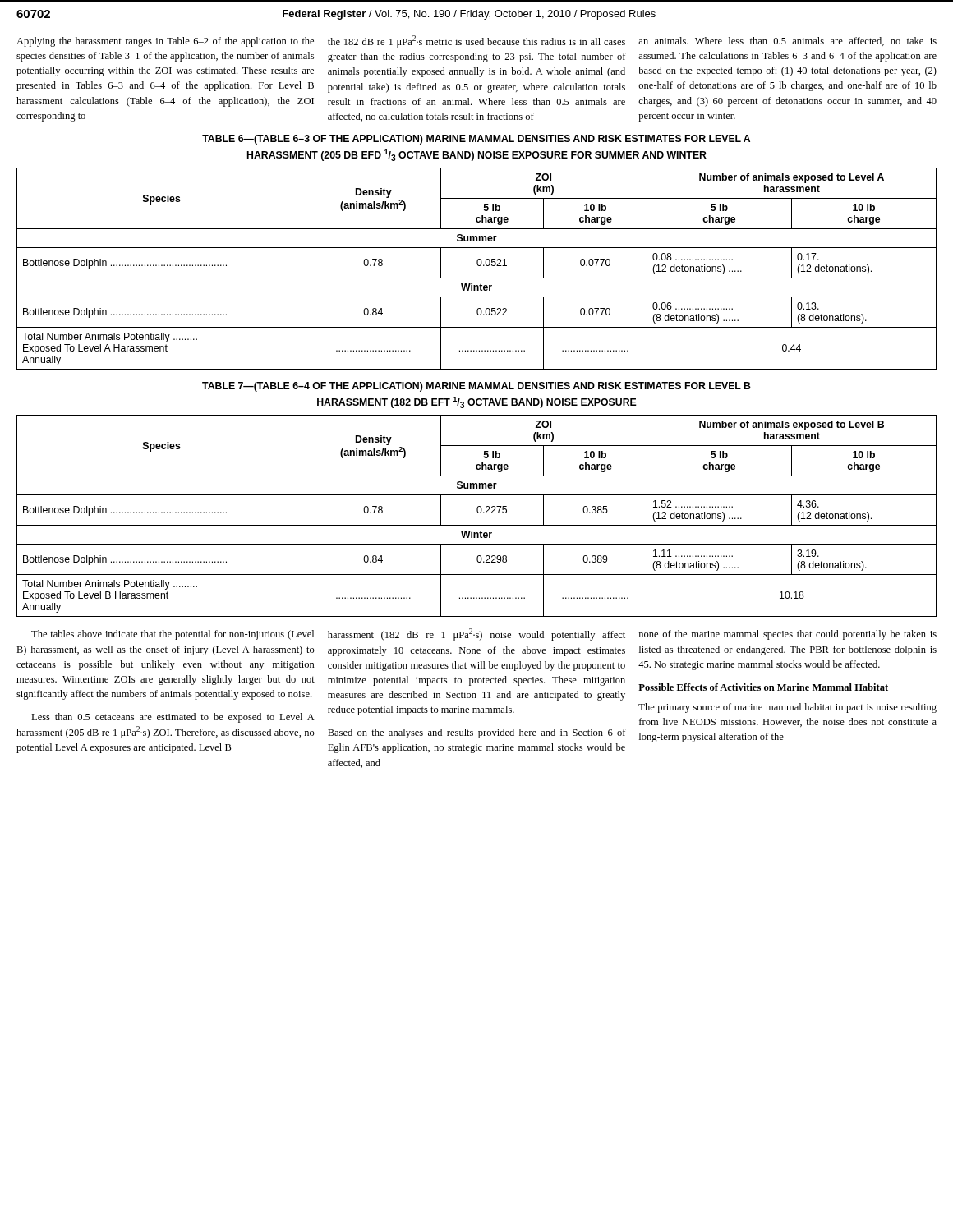Find the section header on this page that starts "Possible Effects of"
Viewport: 953px width, 1232px height.
[x=763, y=687]
